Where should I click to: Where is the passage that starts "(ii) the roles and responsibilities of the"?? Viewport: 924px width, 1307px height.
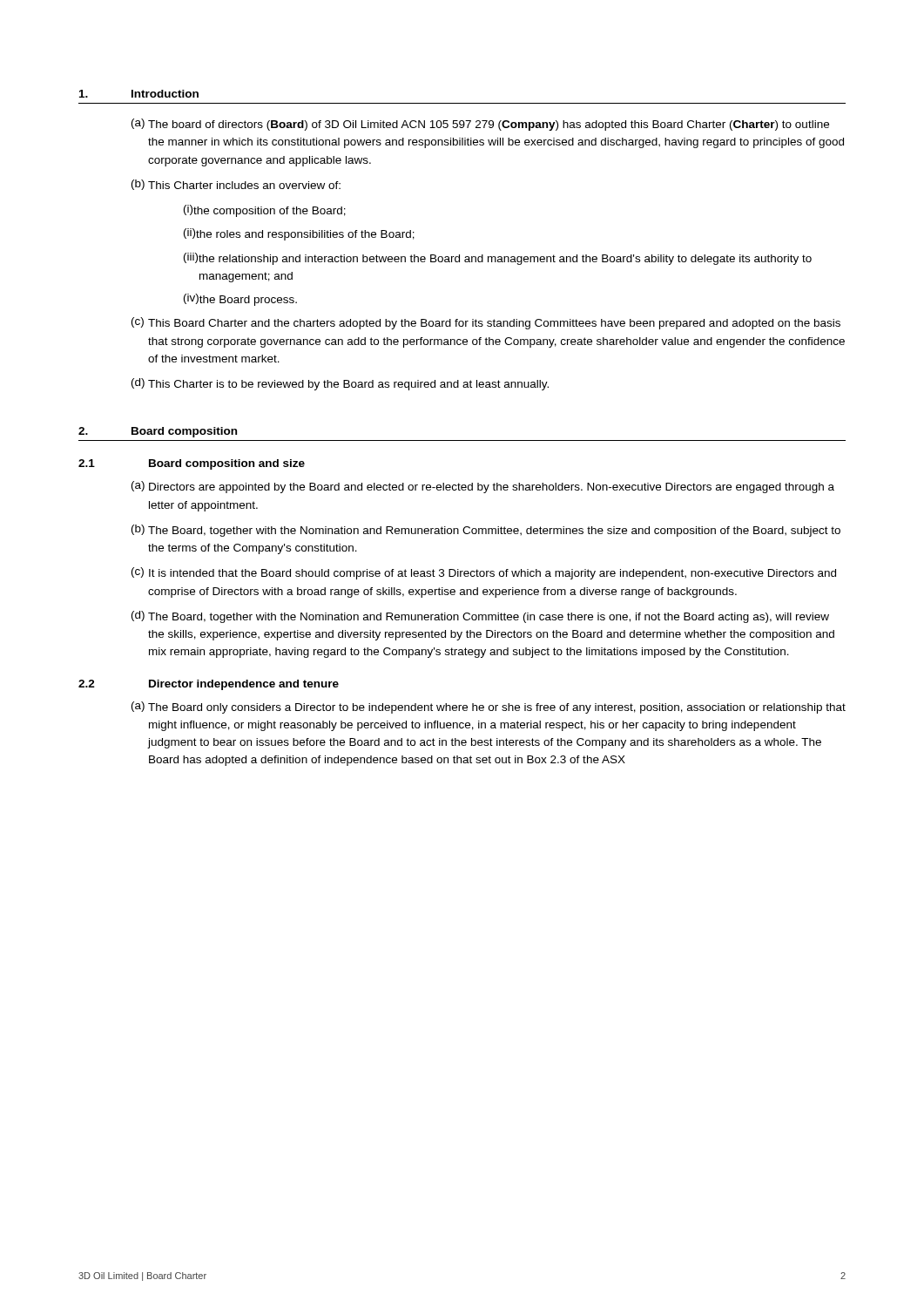(x=299, y=234)
